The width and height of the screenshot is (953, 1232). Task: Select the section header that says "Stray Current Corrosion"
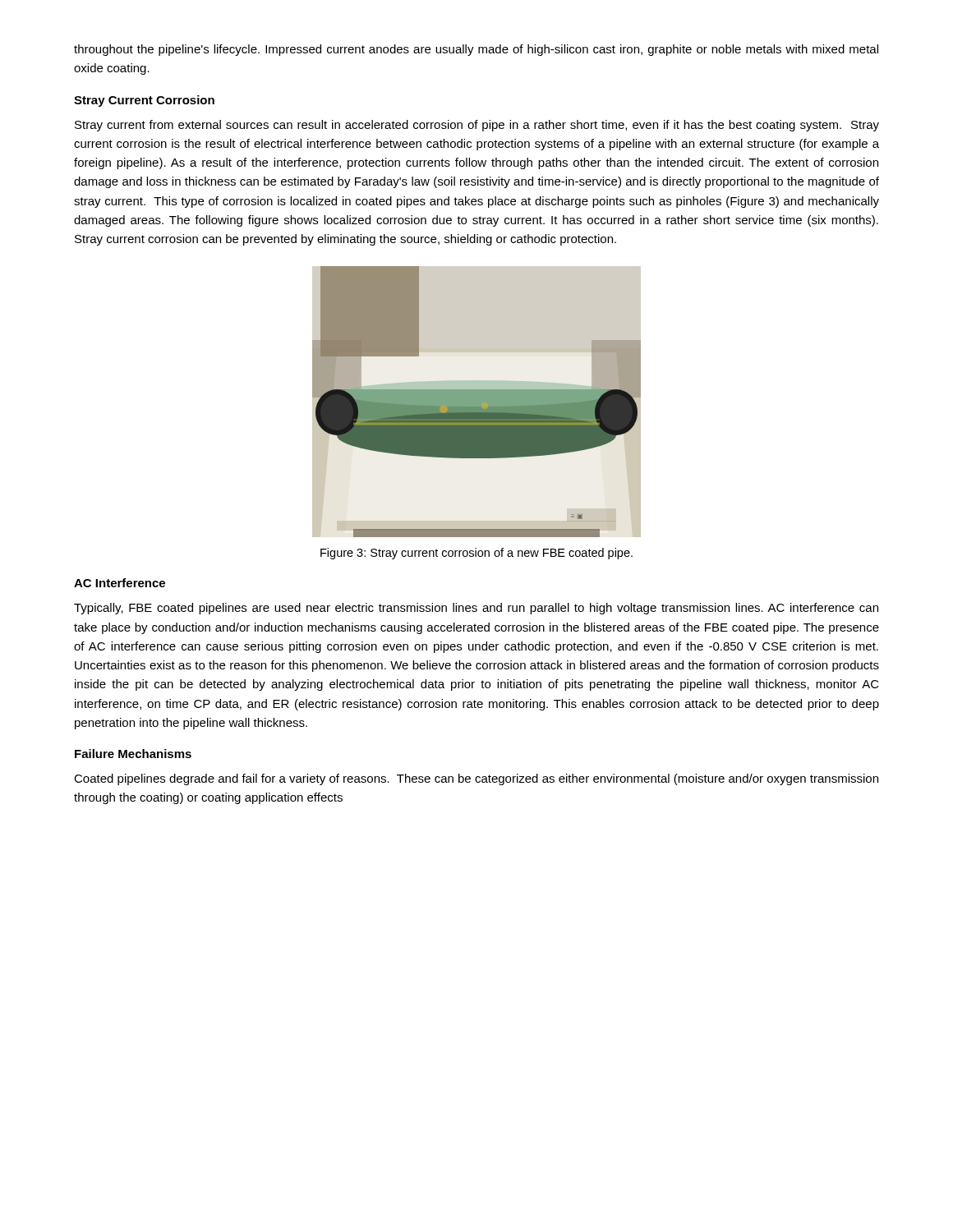tap(144, 99)
